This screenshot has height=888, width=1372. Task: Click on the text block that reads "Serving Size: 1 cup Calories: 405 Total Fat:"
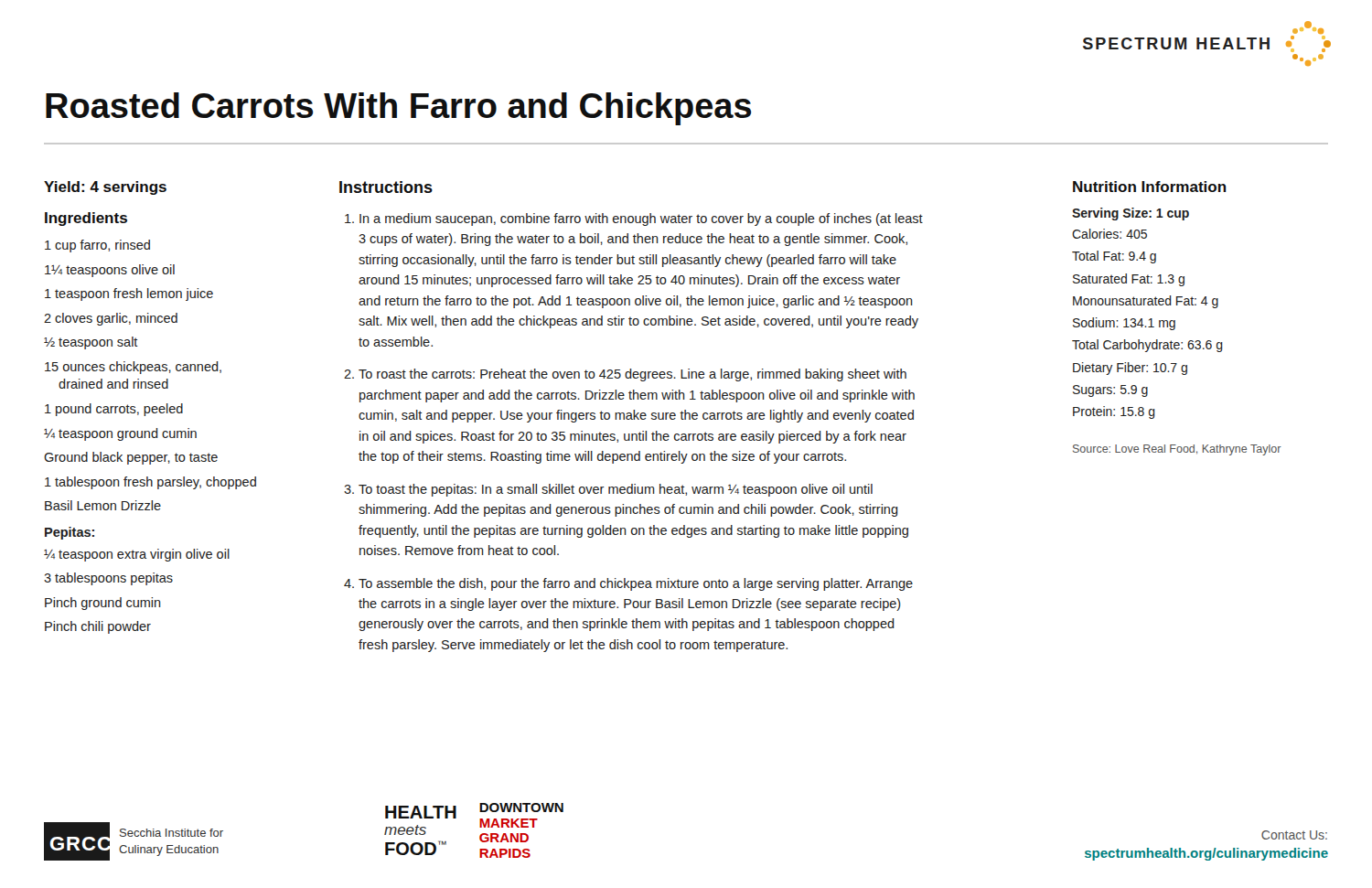tap(1200, 314)
